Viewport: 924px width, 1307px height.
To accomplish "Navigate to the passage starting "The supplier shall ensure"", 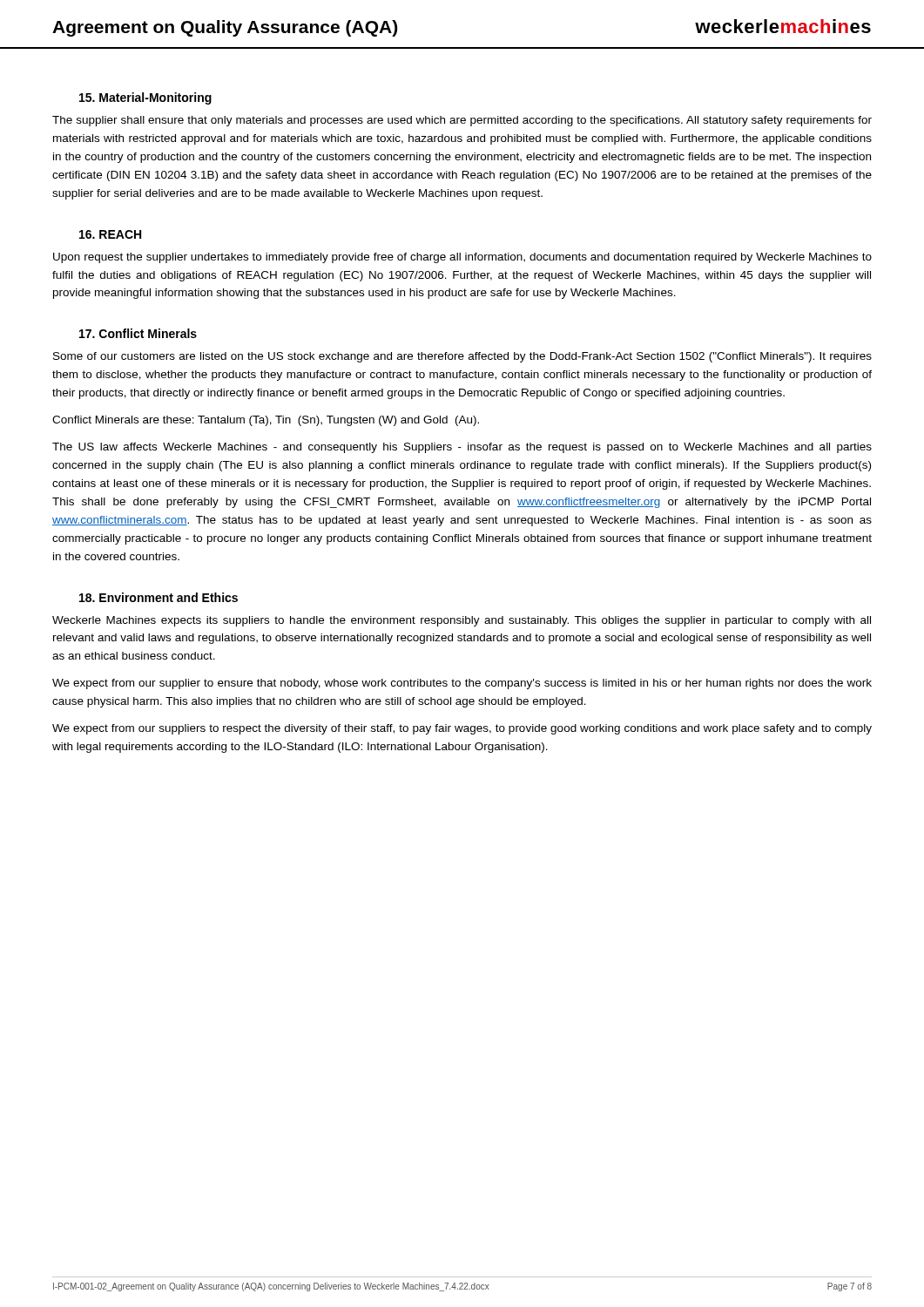I will click(462, 156).
